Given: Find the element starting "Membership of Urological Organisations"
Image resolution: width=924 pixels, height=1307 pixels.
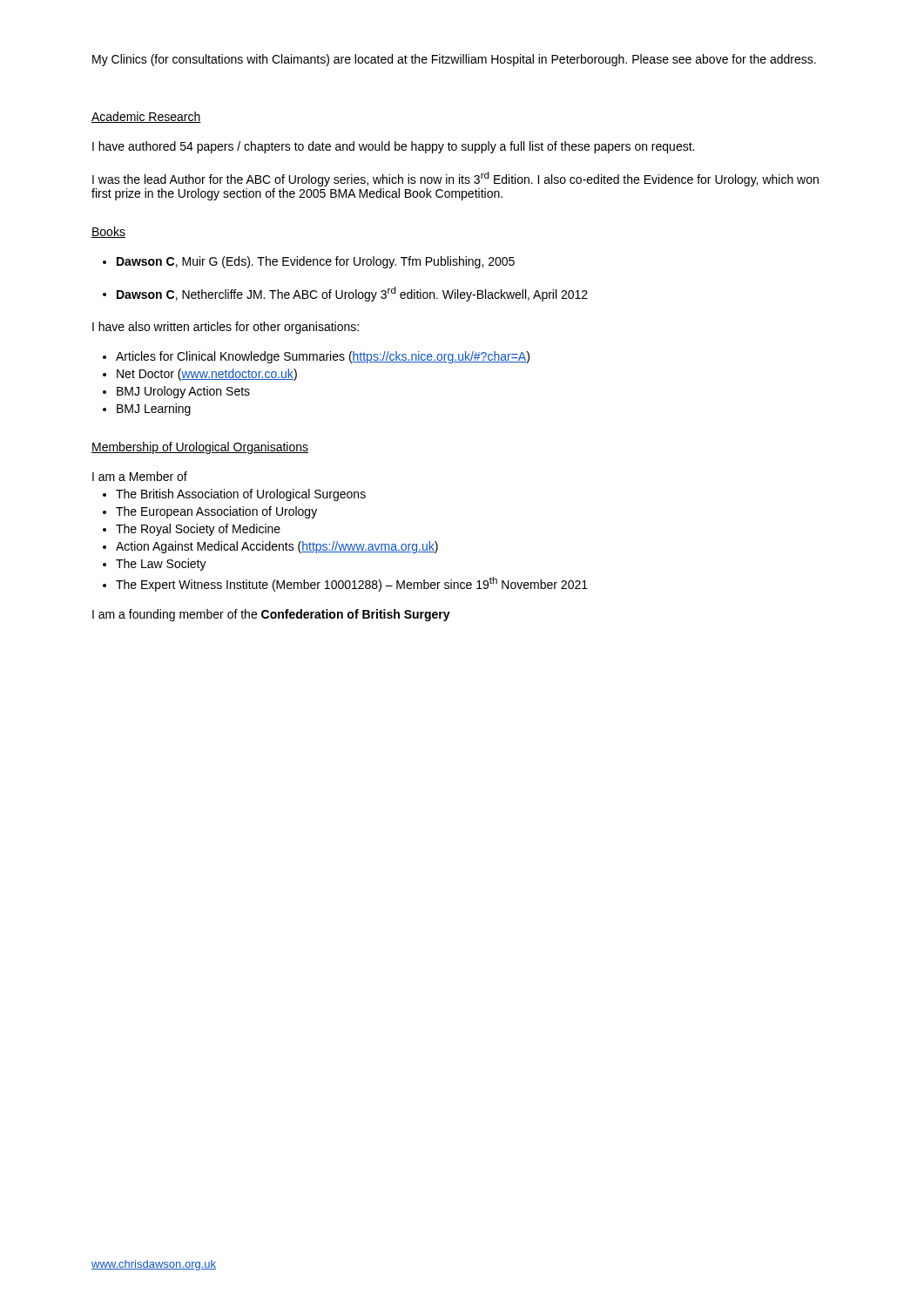Looking at the screenshot, I should [200, 447].
